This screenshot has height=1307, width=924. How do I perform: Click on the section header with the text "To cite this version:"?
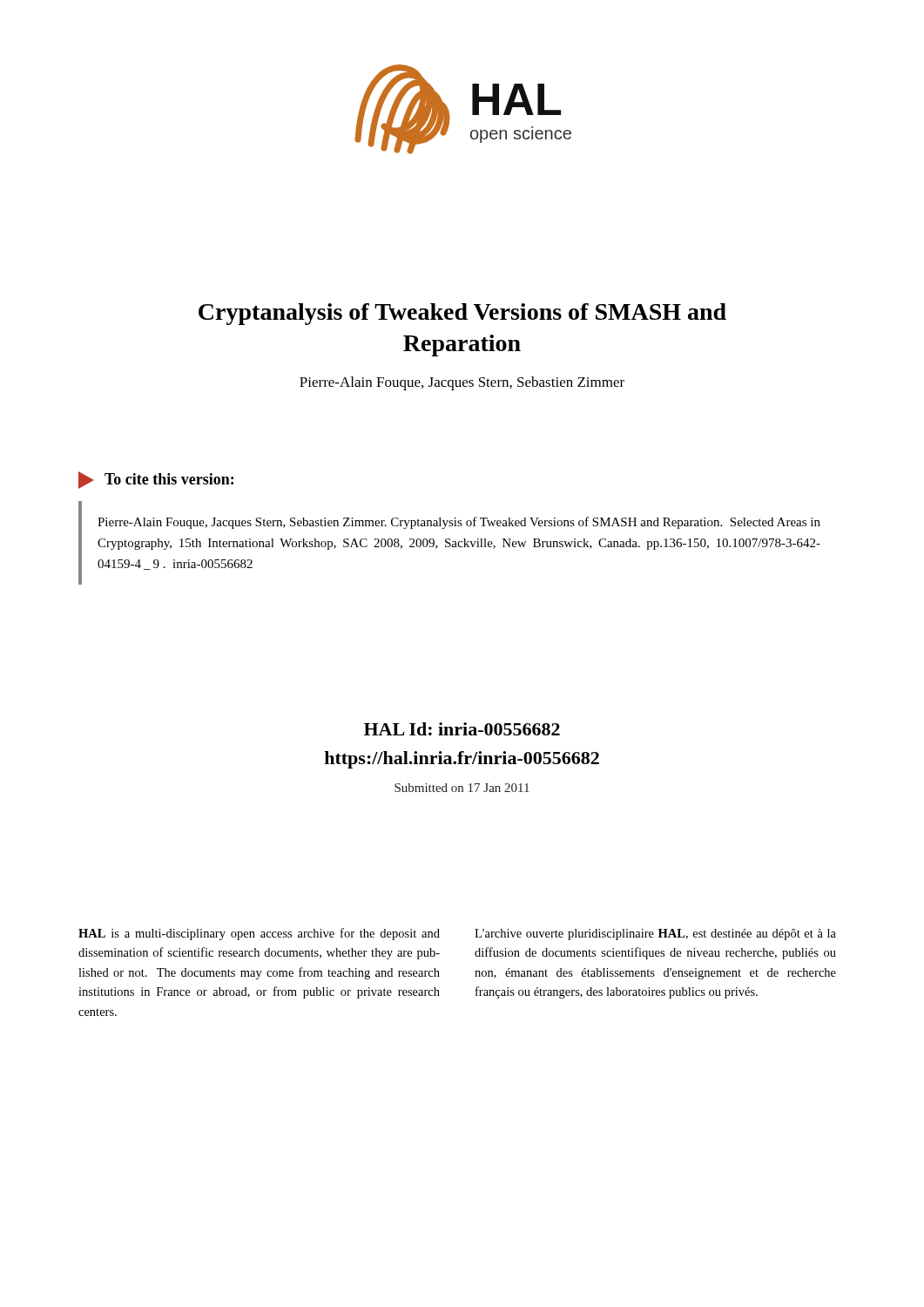pyautogui.click(x=170, y=479)
